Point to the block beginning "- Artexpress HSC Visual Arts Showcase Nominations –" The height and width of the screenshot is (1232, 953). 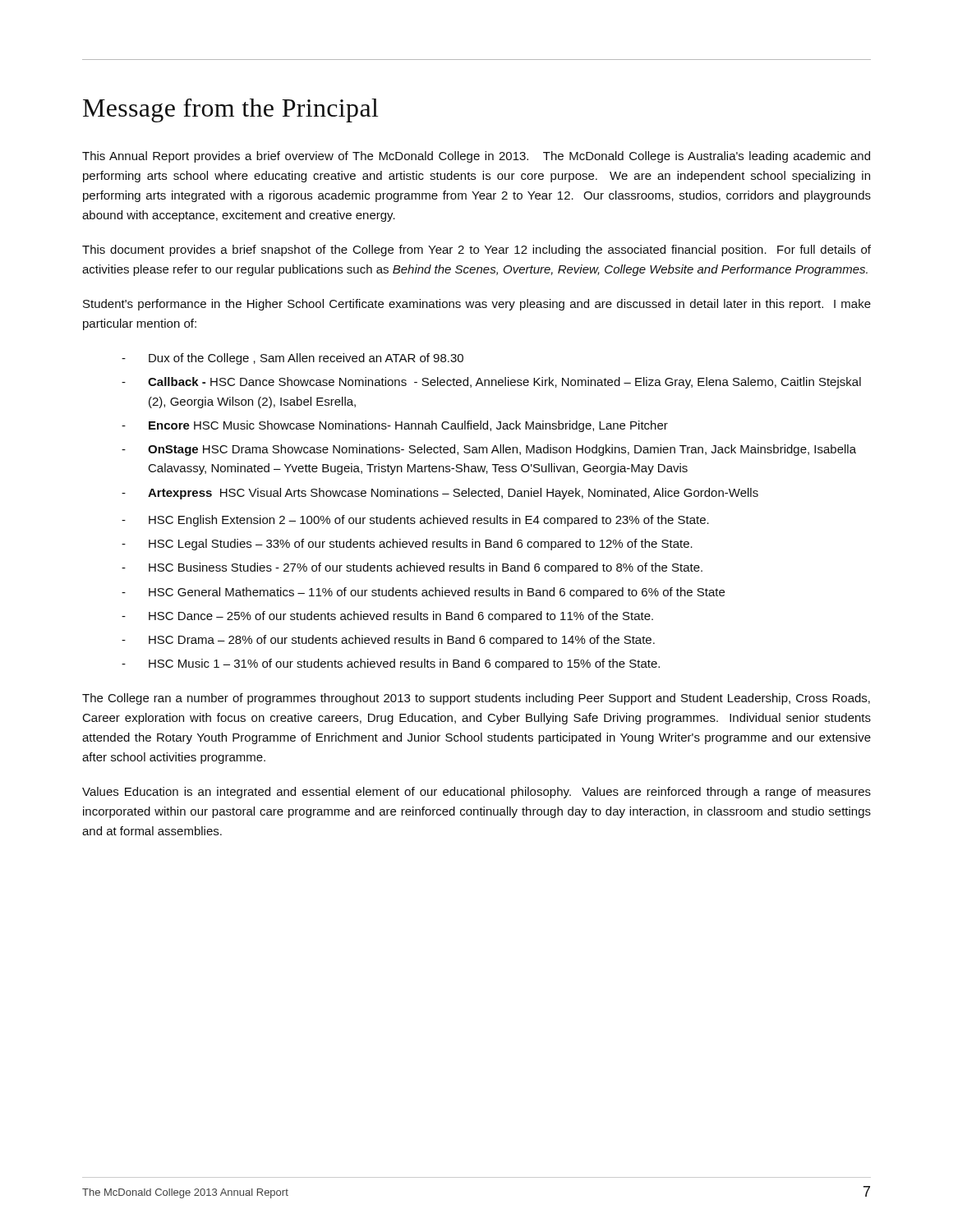pos(476,492)
